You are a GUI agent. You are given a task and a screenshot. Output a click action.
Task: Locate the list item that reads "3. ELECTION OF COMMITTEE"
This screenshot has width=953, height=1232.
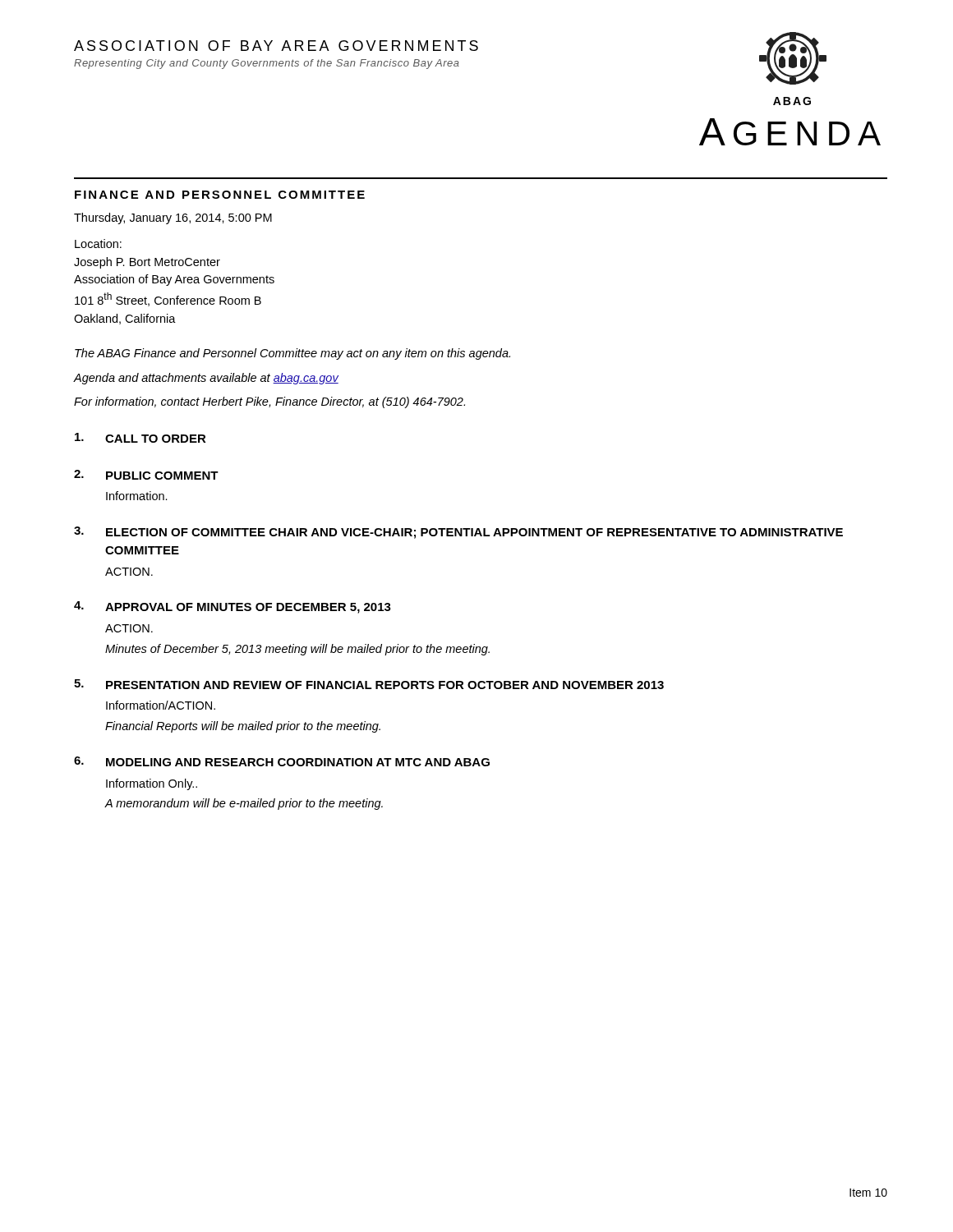pos(458,533)
